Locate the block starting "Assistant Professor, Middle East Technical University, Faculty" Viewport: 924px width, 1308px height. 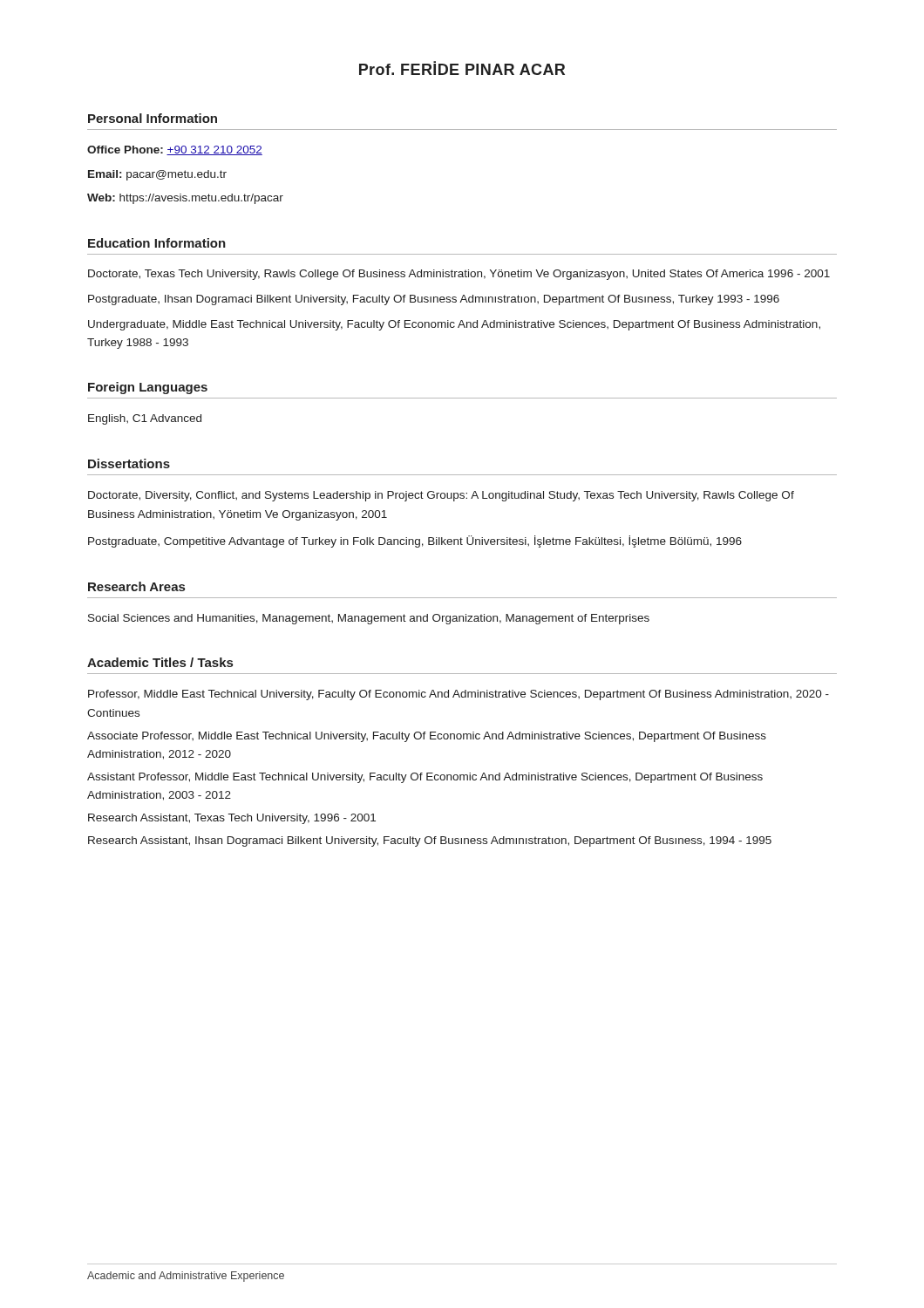(425, 786)
